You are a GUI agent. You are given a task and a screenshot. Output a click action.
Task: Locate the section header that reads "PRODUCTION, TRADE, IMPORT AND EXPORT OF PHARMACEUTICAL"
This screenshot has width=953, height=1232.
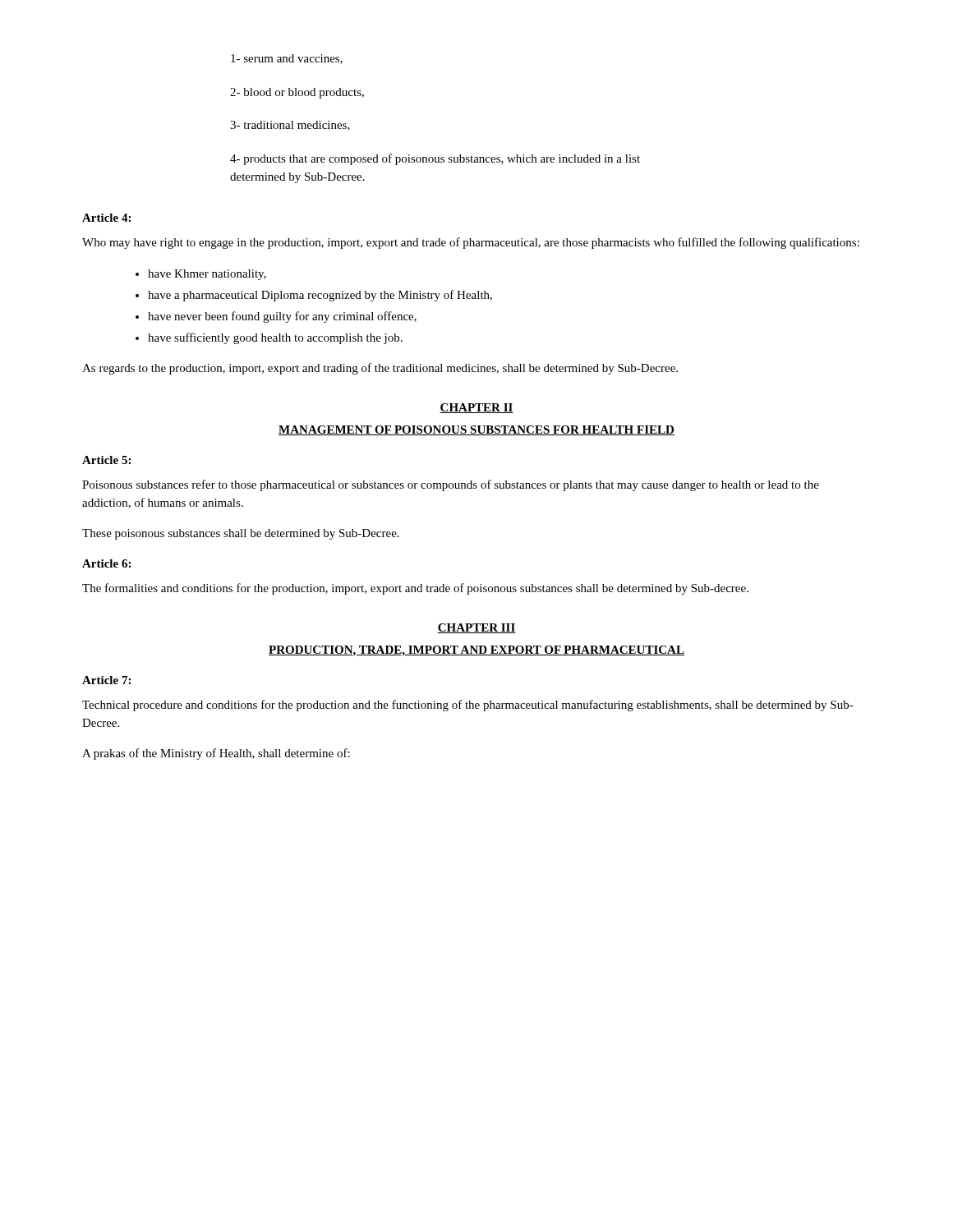point(476,649)
